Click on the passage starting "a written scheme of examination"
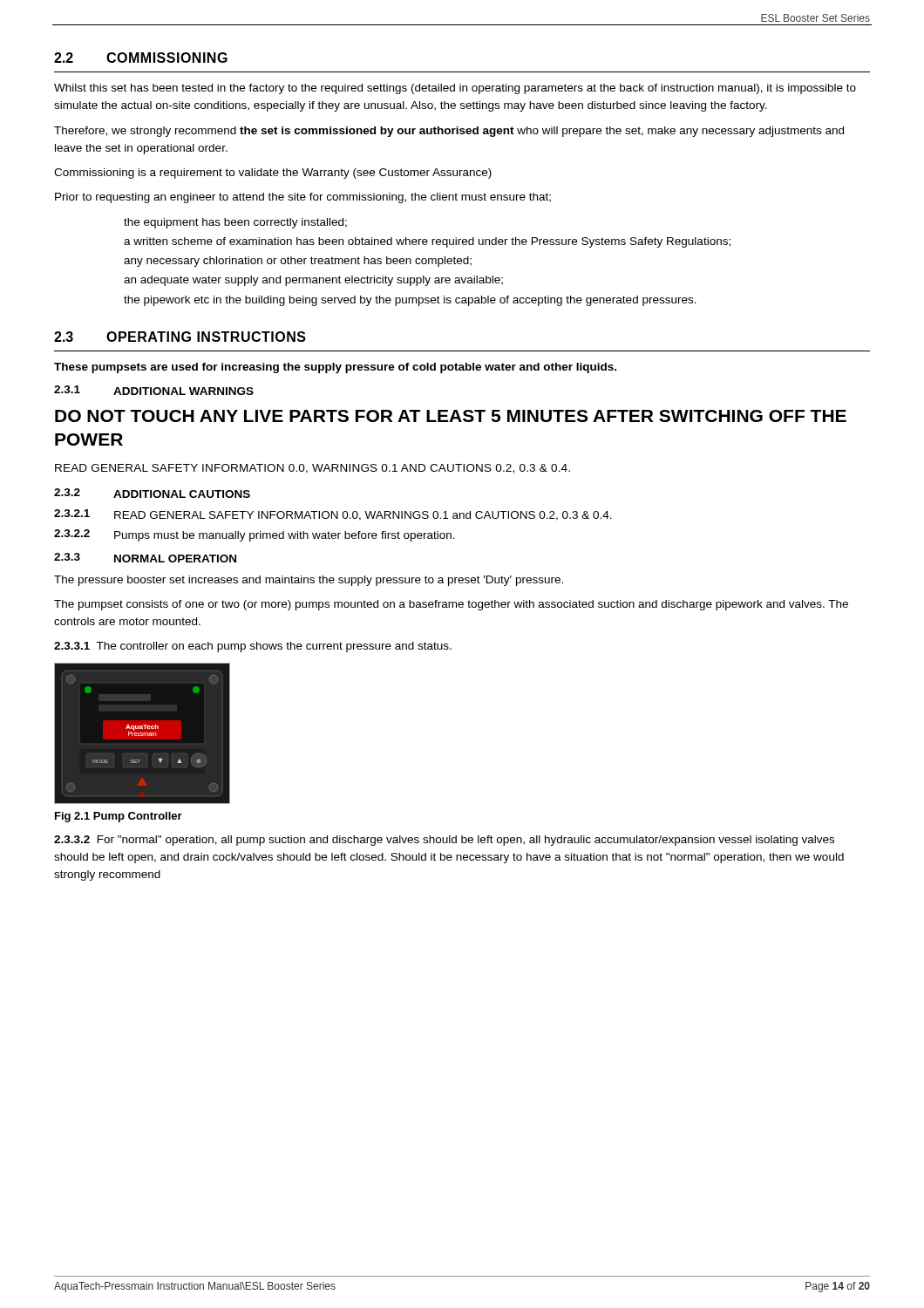Screen dimensions: 1308x924 497,241
